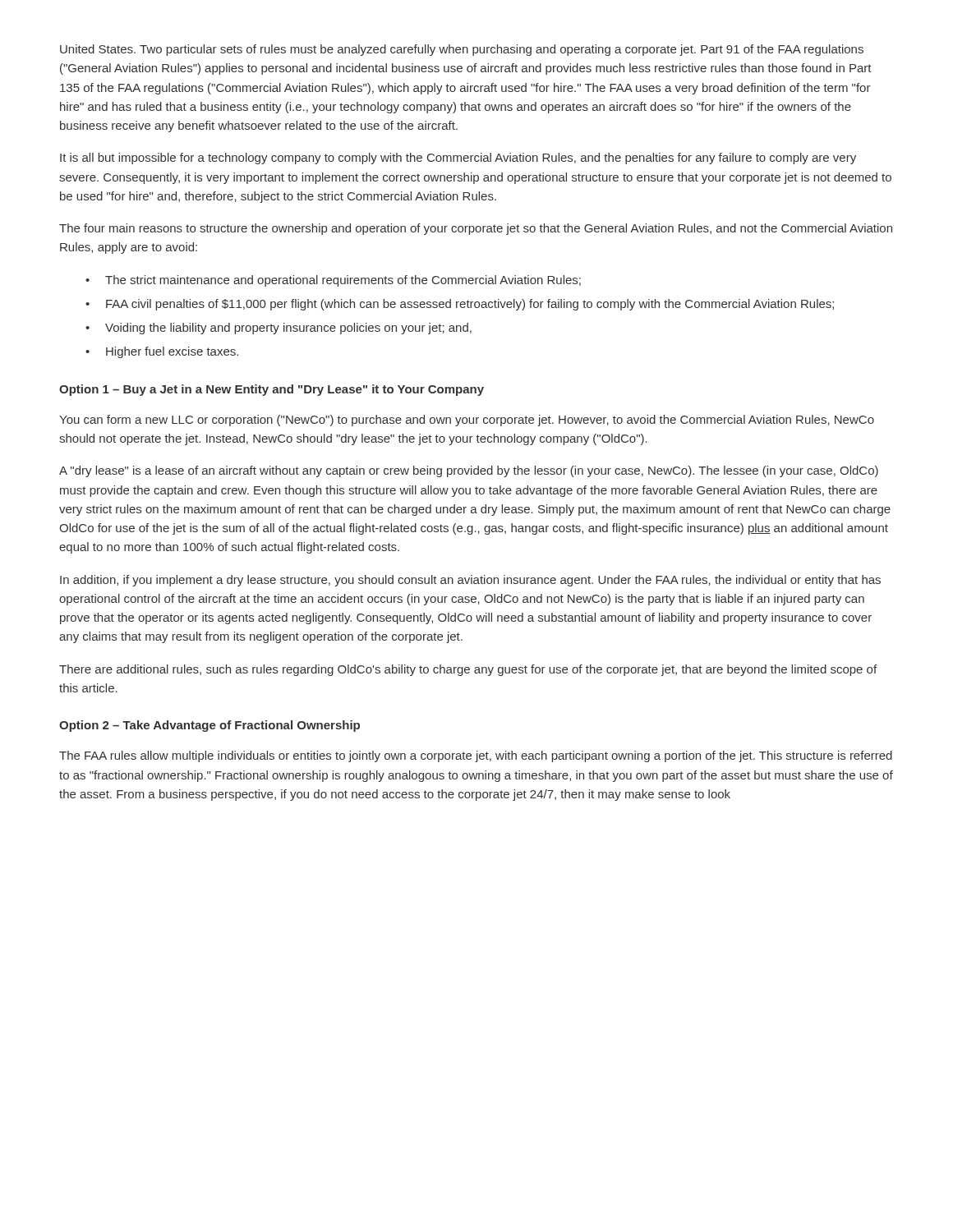Point to the text block starting "Option 2 – Take Advantage of"
953x1232 pixels.
[210, 725]
